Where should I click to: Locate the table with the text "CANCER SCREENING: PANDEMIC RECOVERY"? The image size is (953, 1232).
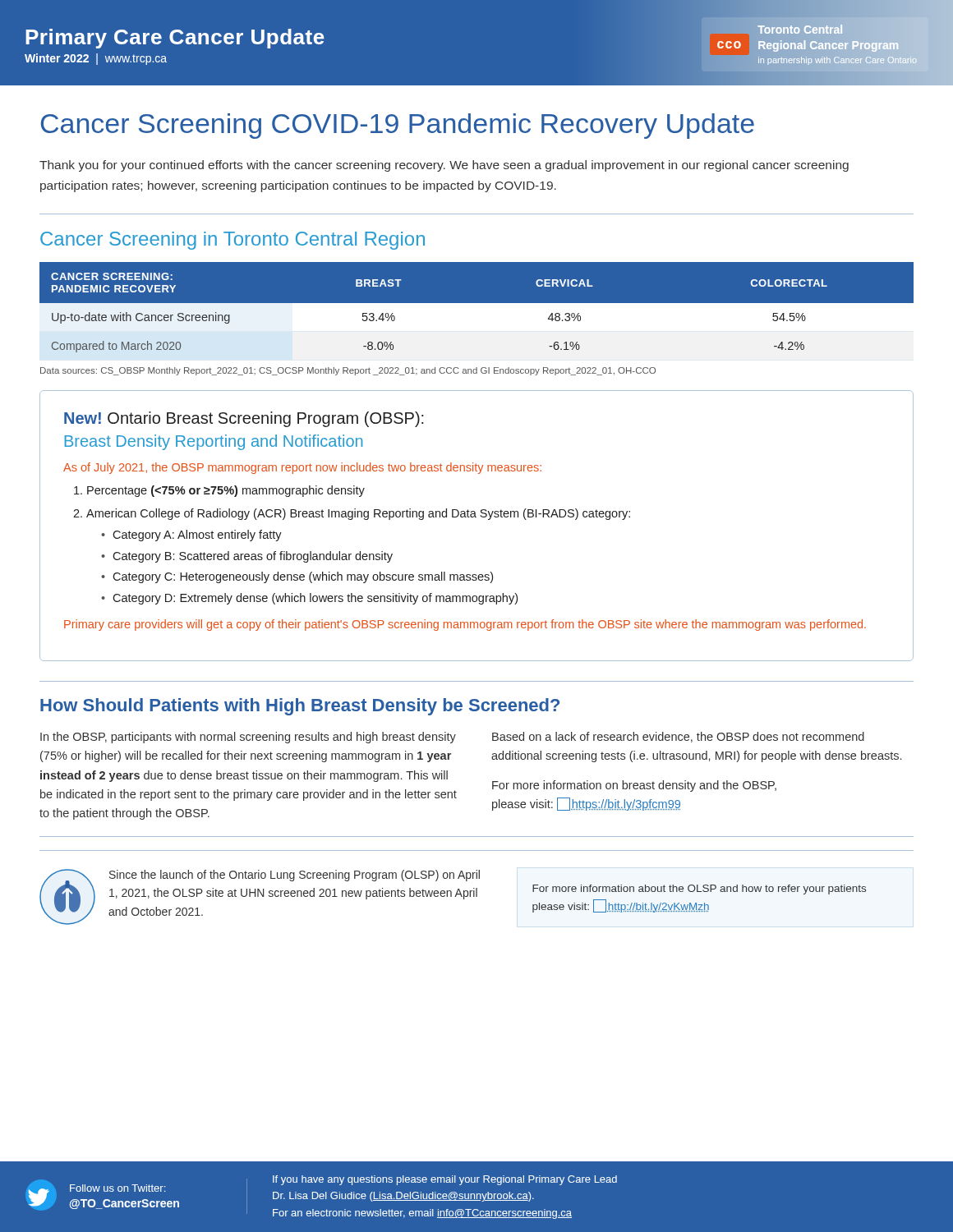pos(476,312)
